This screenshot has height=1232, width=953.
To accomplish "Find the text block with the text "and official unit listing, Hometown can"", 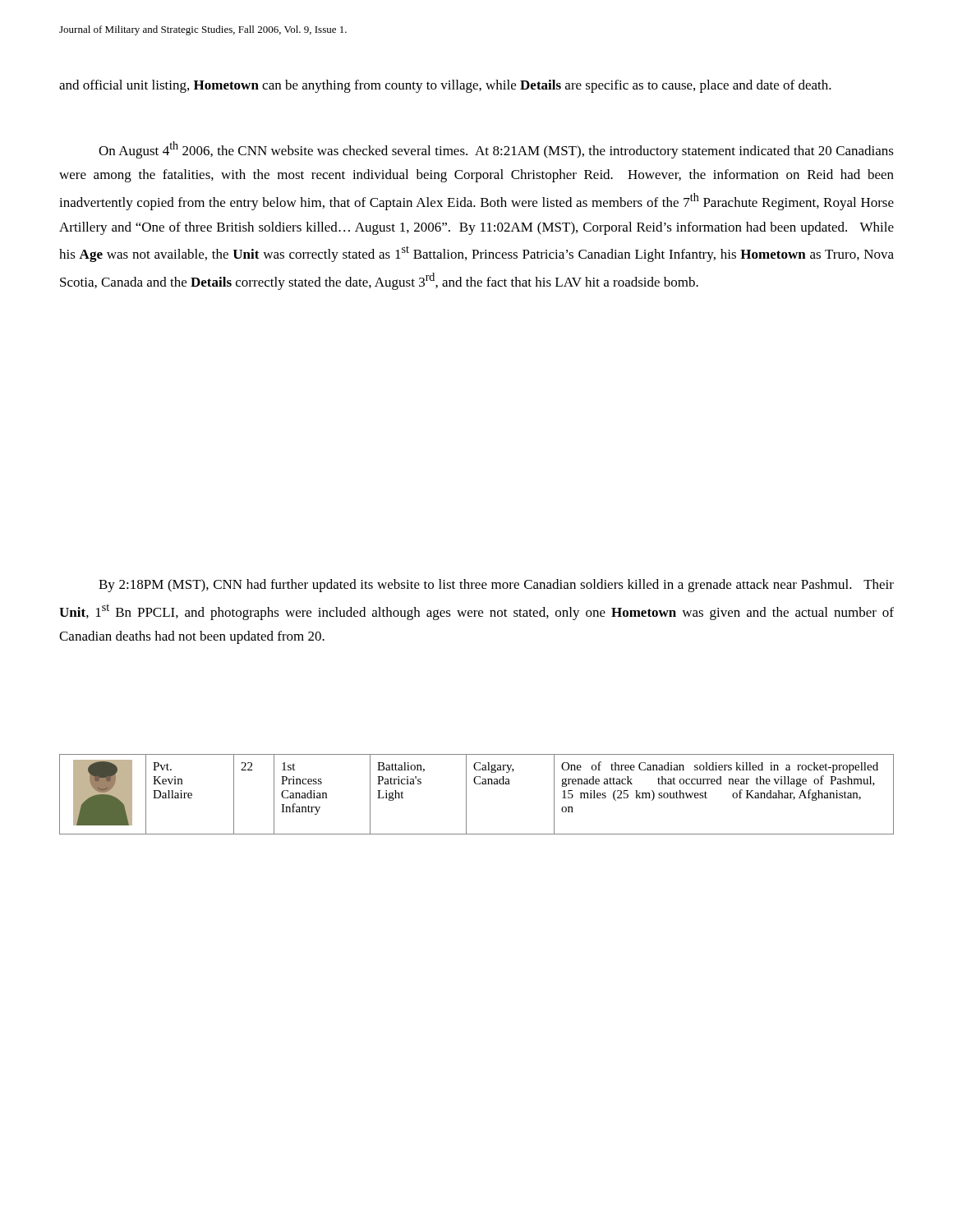I will pos(476,85).
